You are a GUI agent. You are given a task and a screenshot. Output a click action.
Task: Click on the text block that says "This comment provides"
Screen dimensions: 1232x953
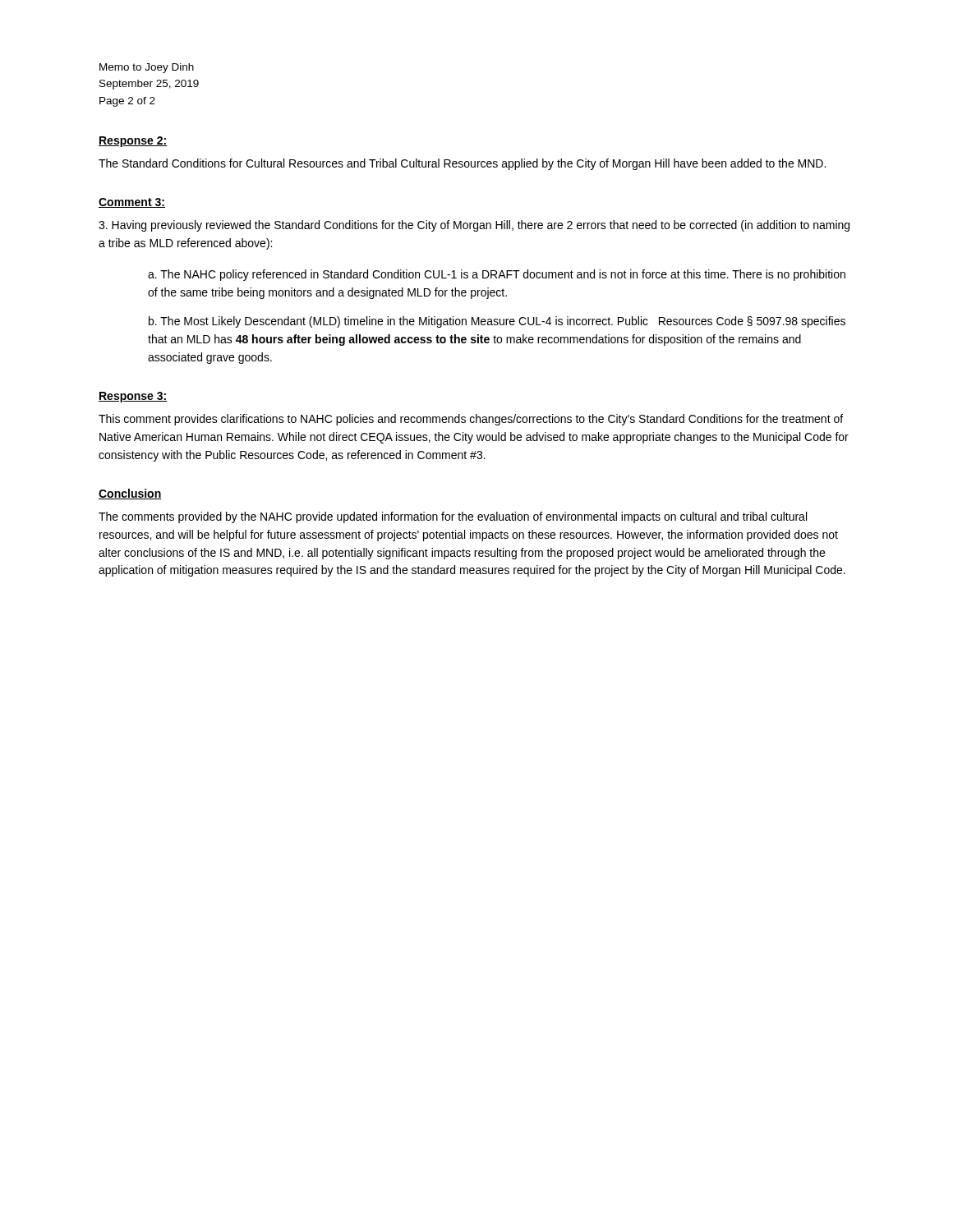coord(473,437)
